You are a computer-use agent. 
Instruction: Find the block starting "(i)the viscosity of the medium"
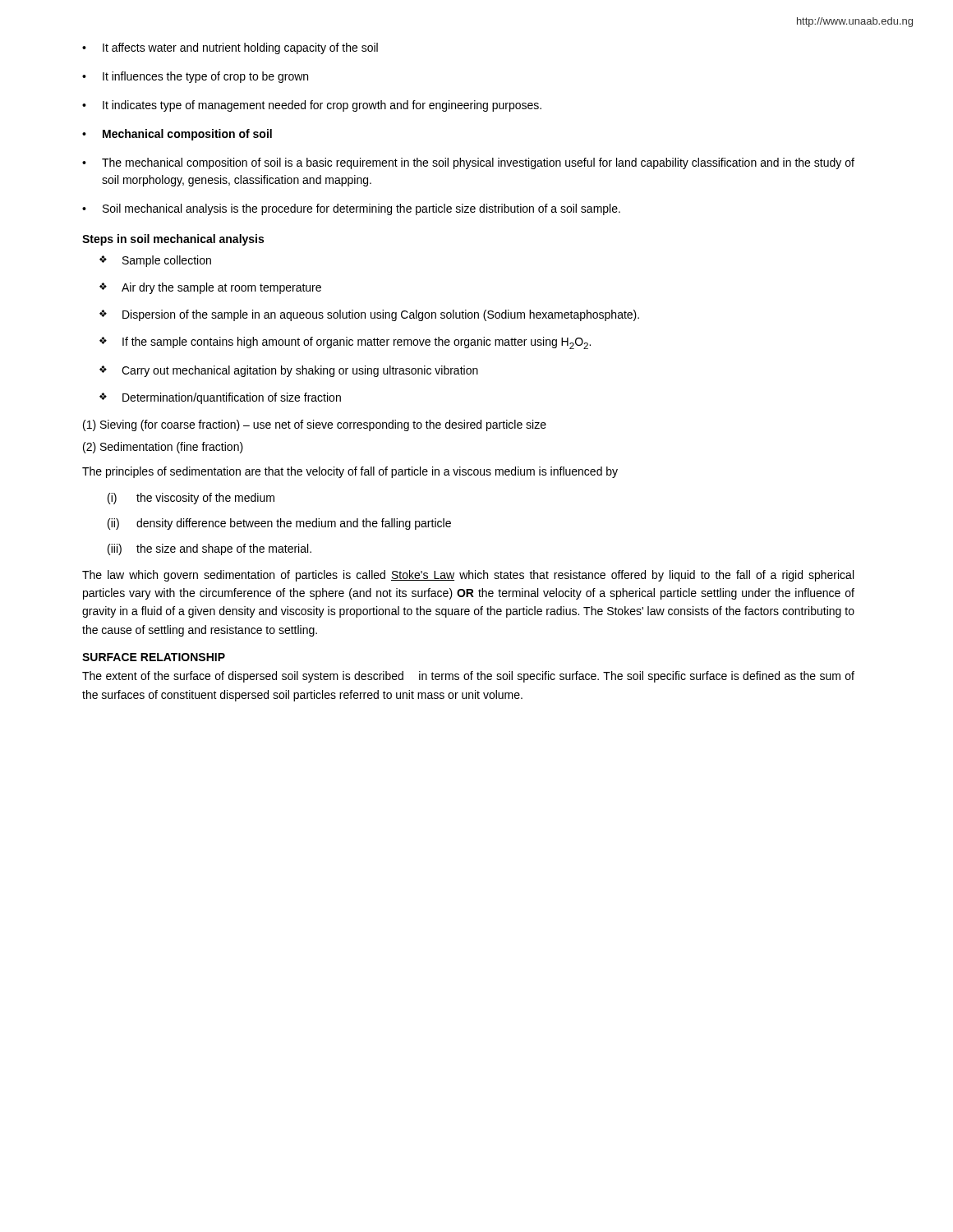pyautogui.click(x=191, y=498)
